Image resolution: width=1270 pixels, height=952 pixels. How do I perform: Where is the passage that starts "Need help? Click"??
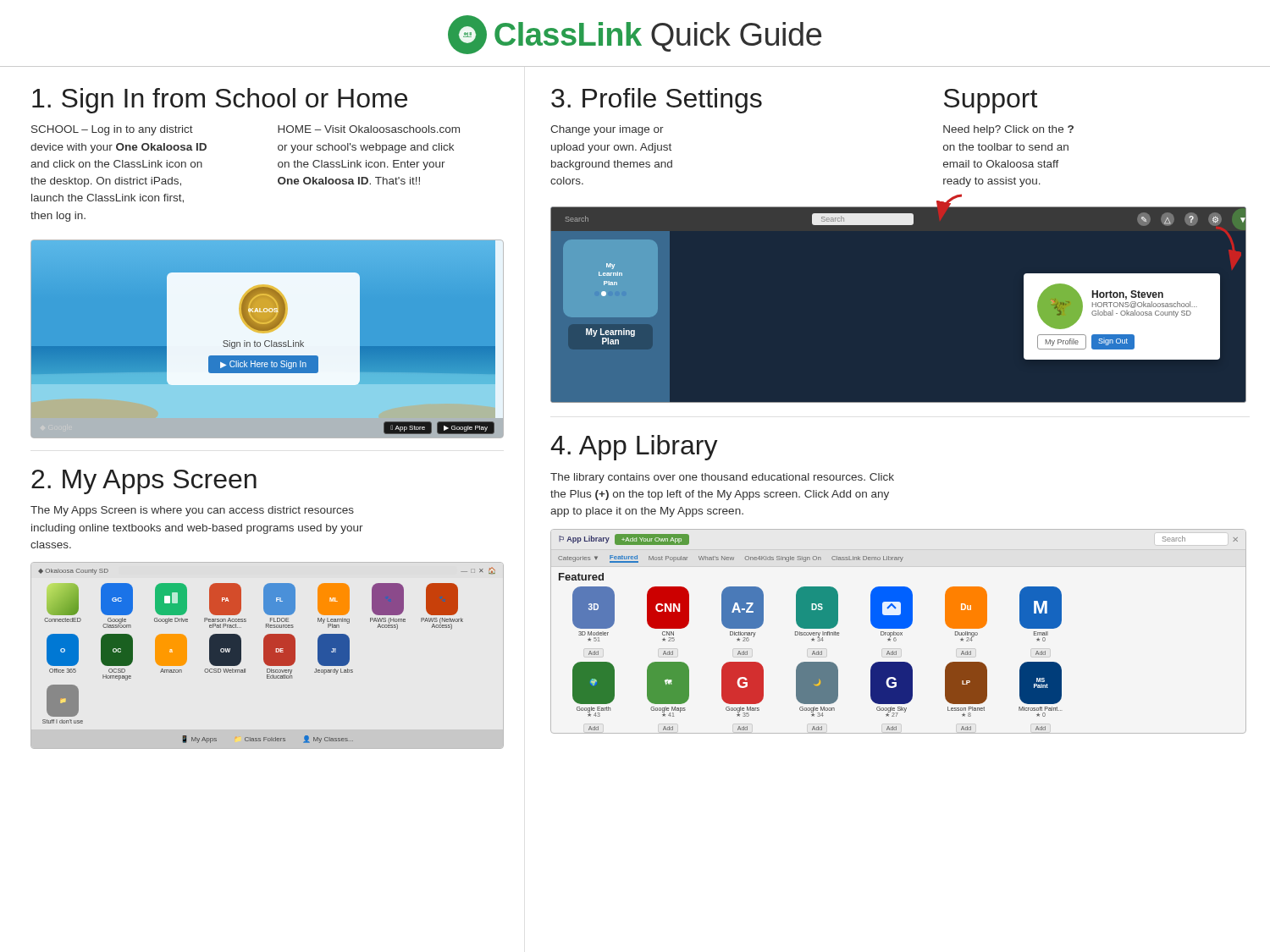point(1008,130)
